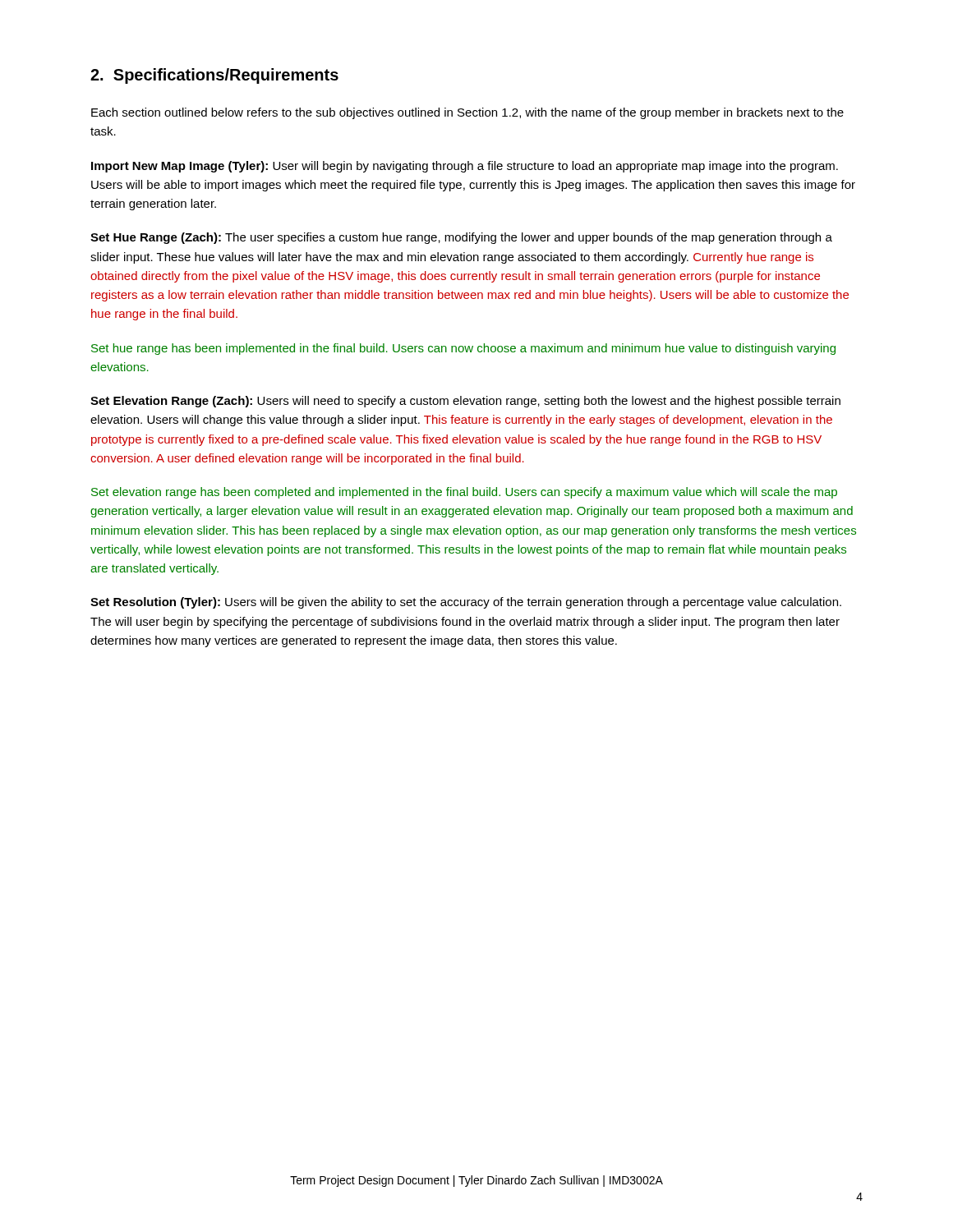
Task: Navigate to the text starting "Set hue range"
Action: 463,357
